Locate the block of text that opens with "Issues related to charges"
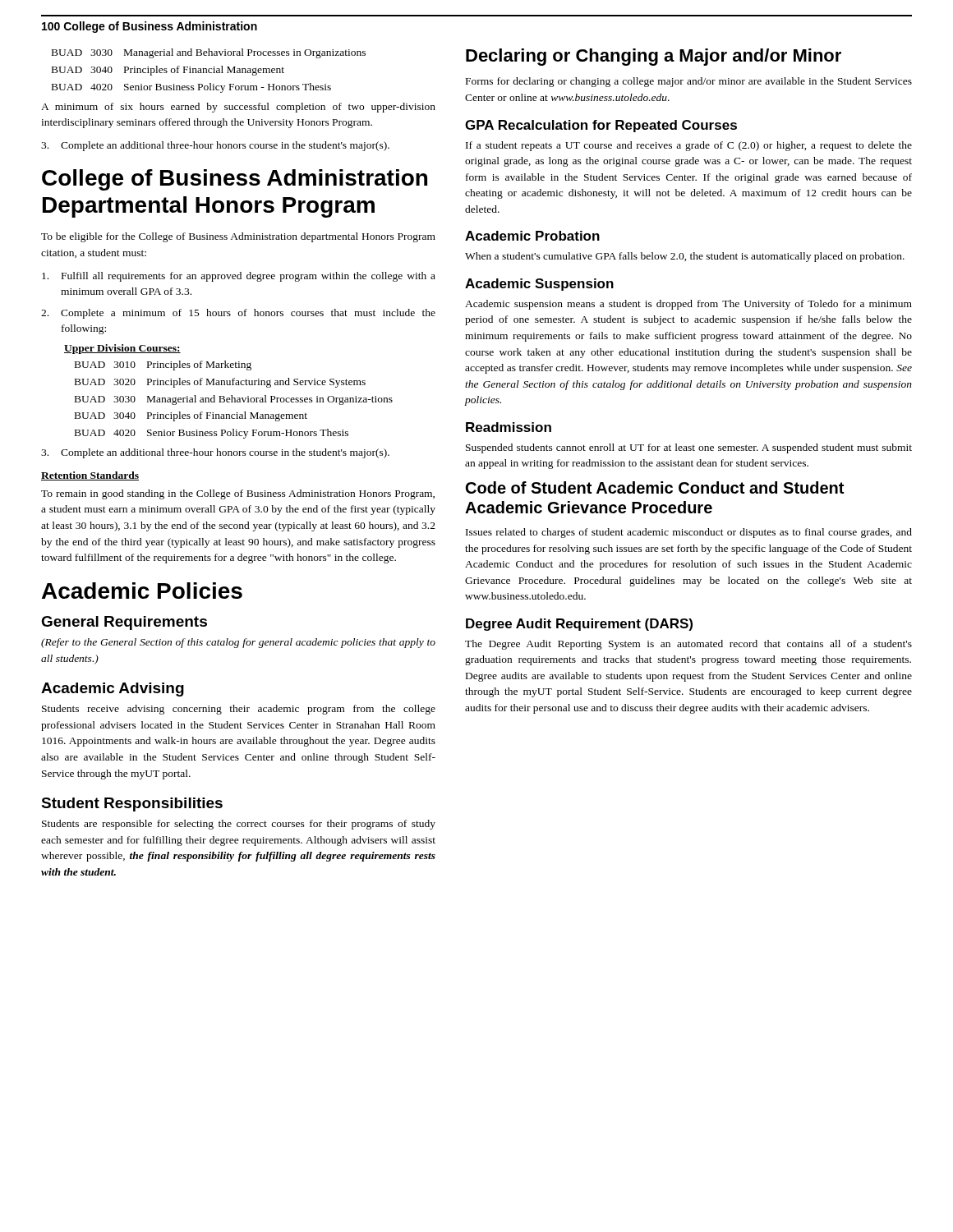This screenshot has width=953, height=1232. [x=688, y=564]
